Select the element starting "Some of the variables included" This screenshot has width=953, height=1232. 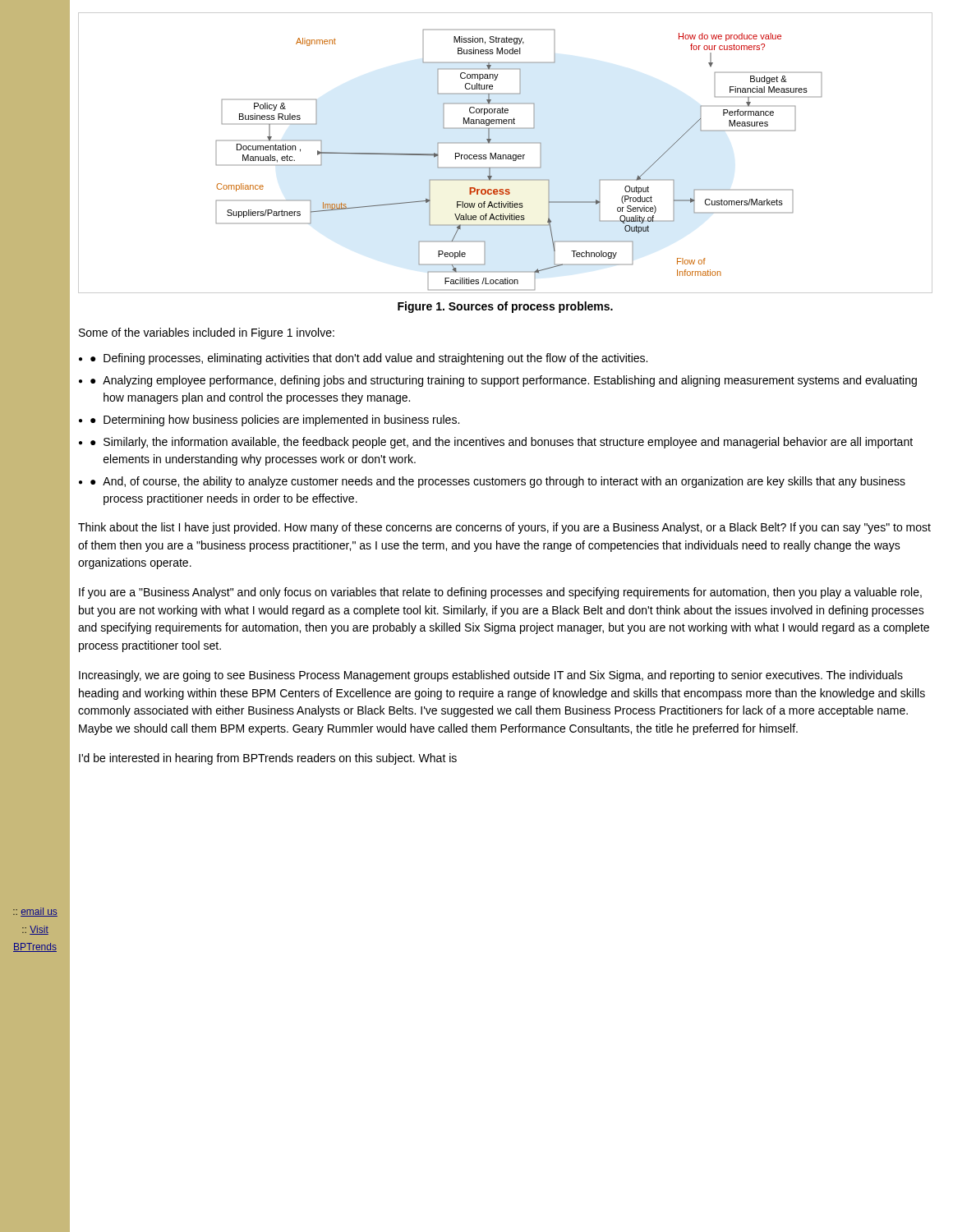click(x=207, y=333)
